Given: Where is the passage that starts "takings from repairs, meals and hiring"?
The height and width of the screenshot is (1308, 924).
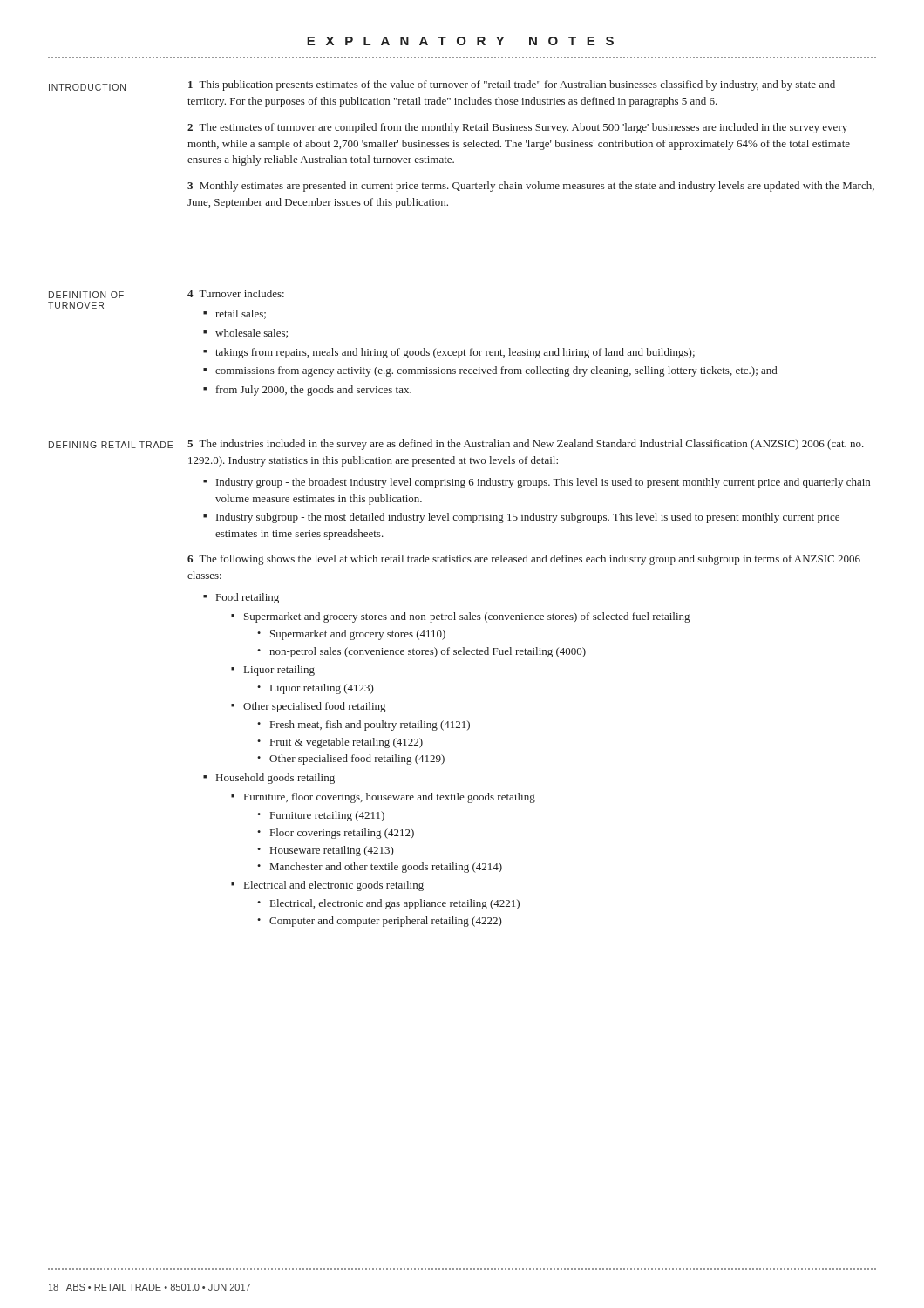Looking at the screenshot, I should (455, 351).
